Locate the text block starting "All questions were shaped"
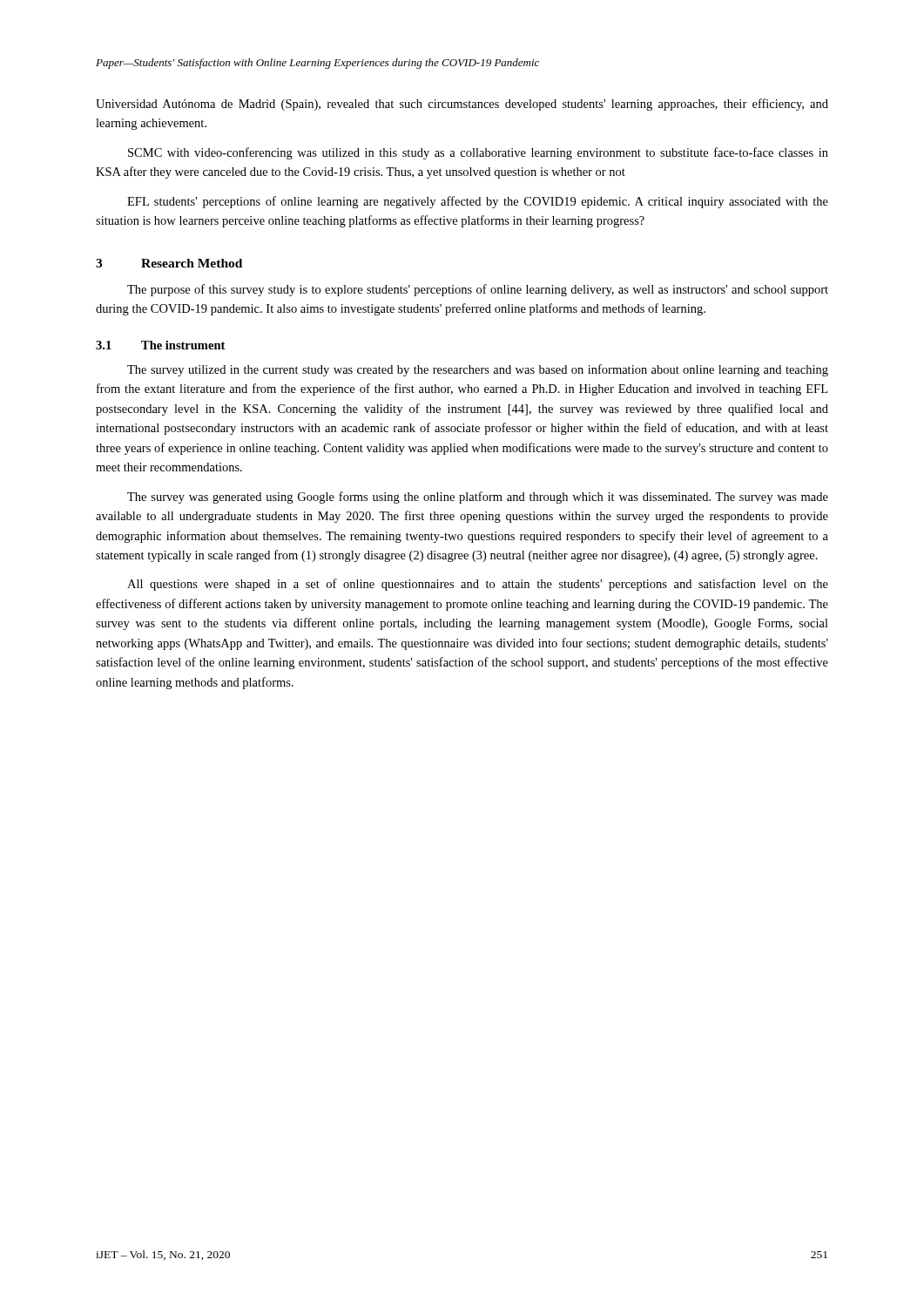Screen dimensions: 1307x924 click(x=462, y=633)
